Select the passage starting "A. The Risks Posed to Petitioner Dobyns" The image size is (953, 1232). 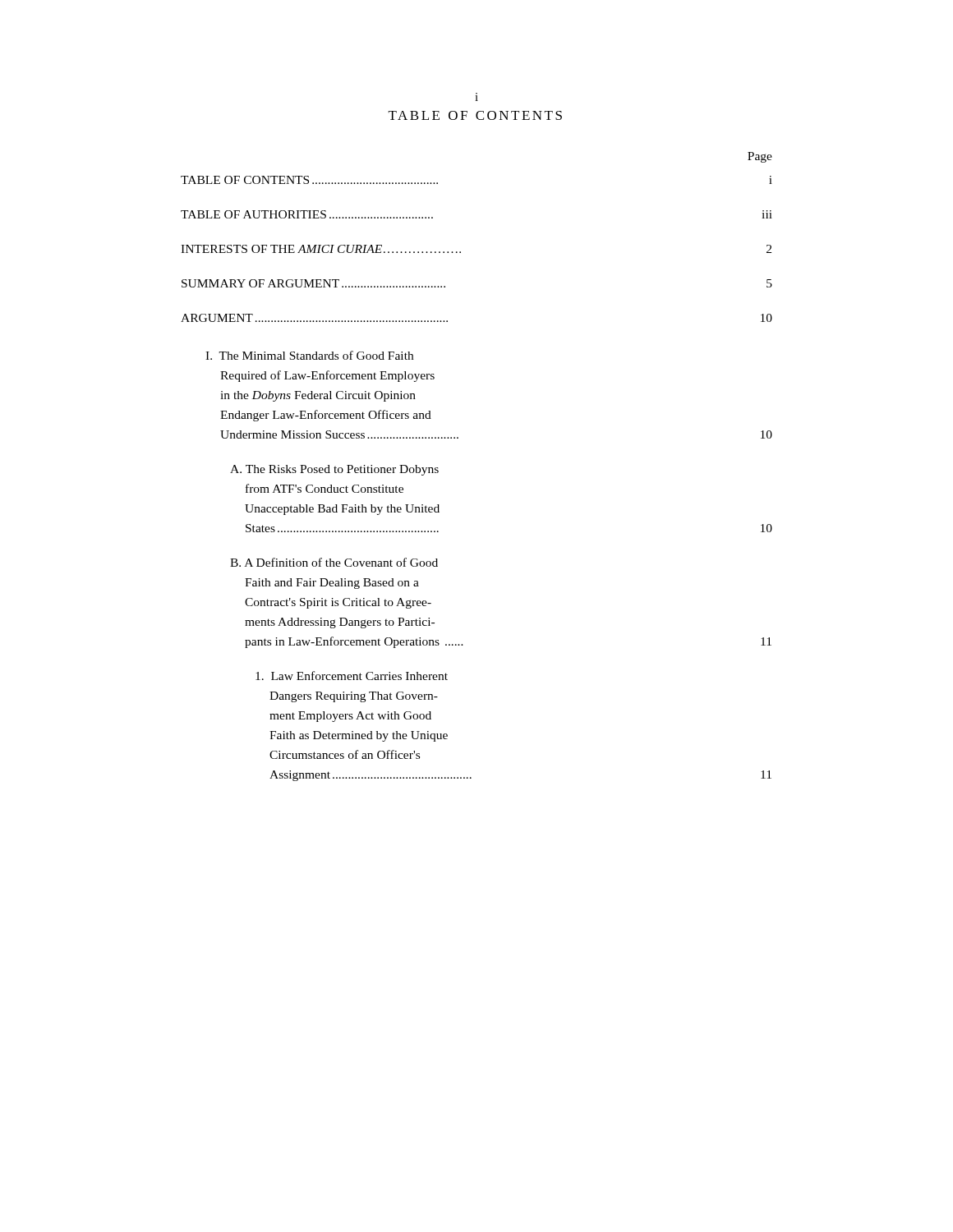[334, 470]
